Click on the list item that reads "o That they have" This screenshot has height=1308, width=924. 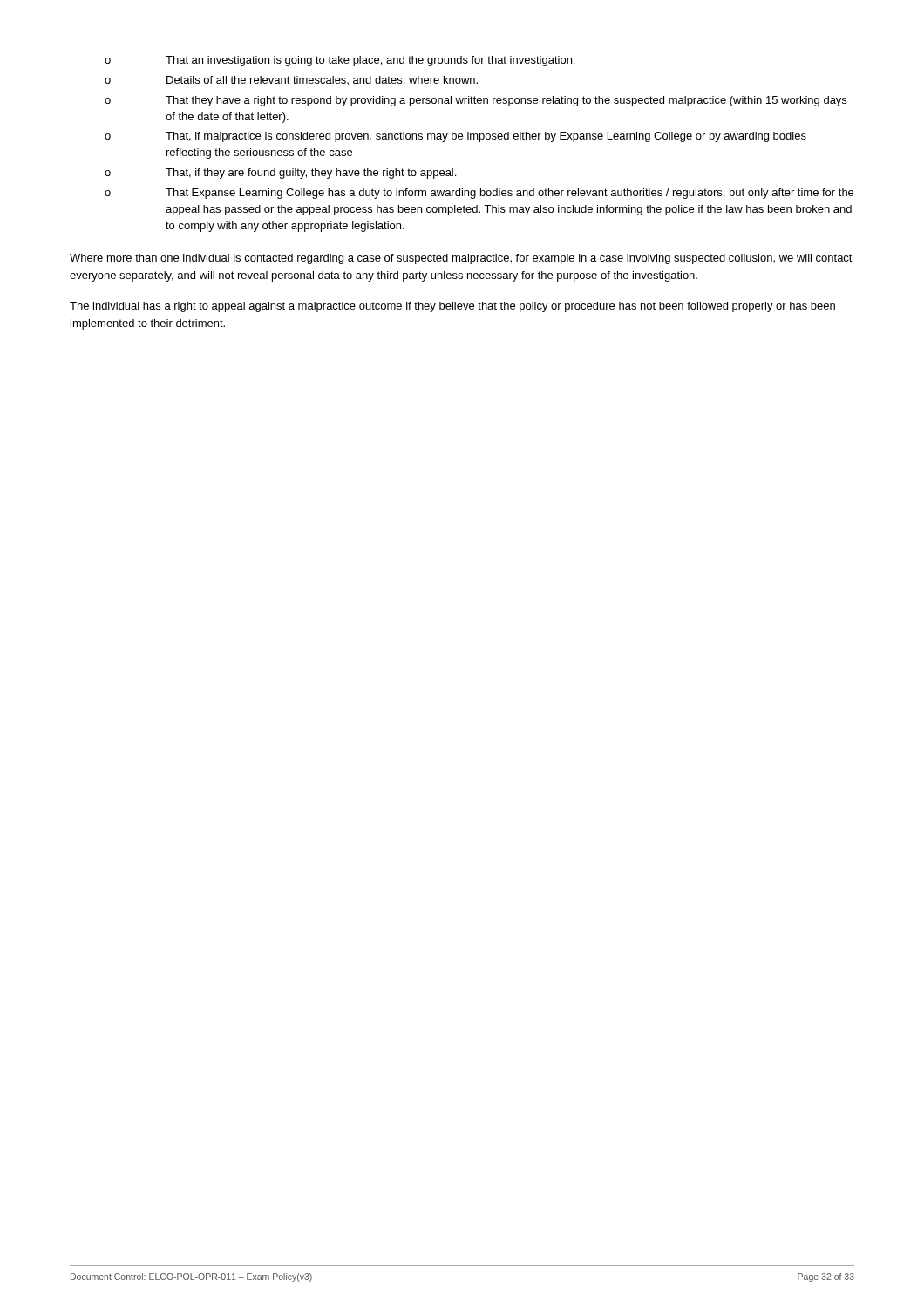462,109
